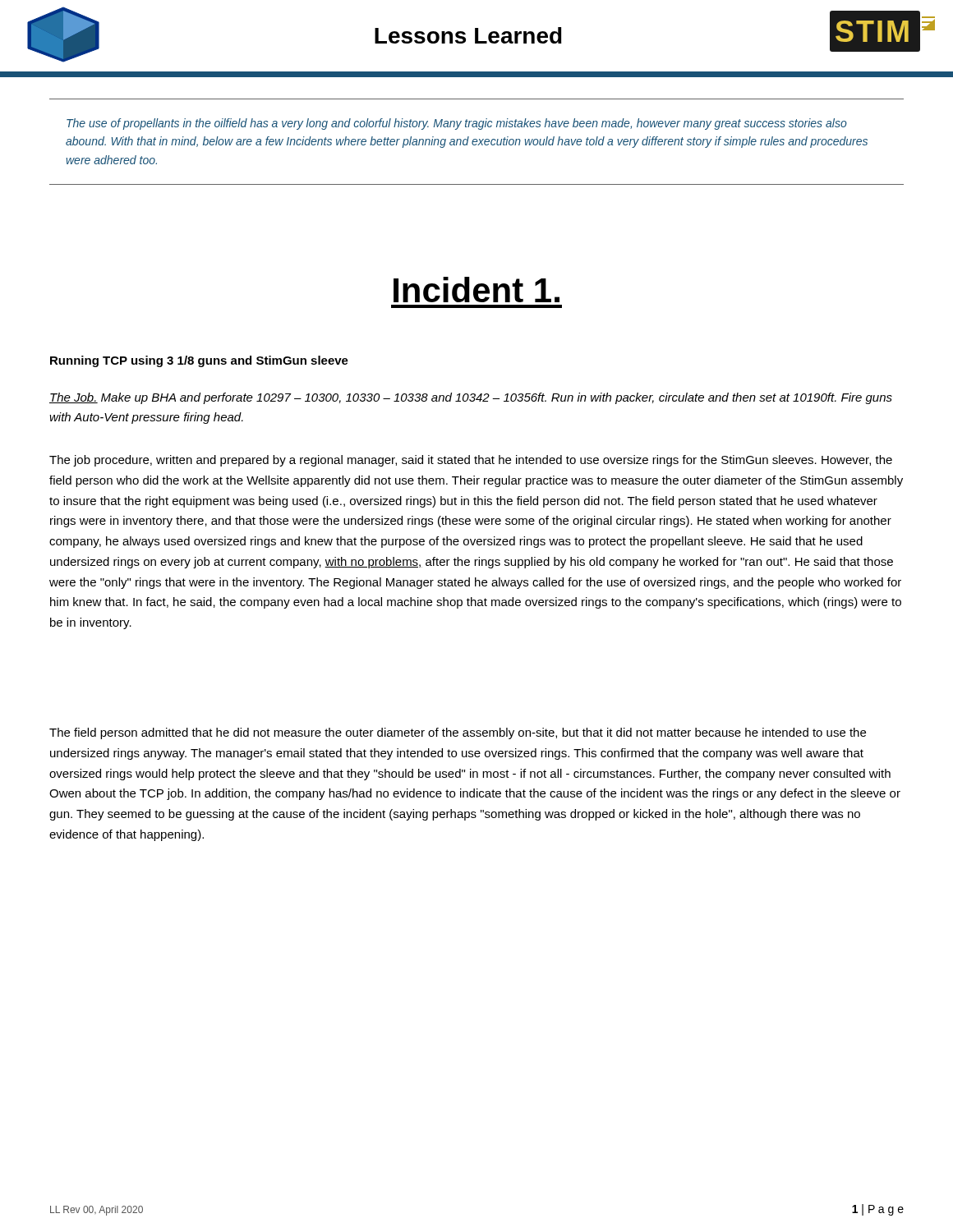The height and width of the screenshot is (1232, 953).
Task: Find the block on this page that starts "The job procedure, written and prepared by"
Action: pyautogui.click(x=476, y=542)
